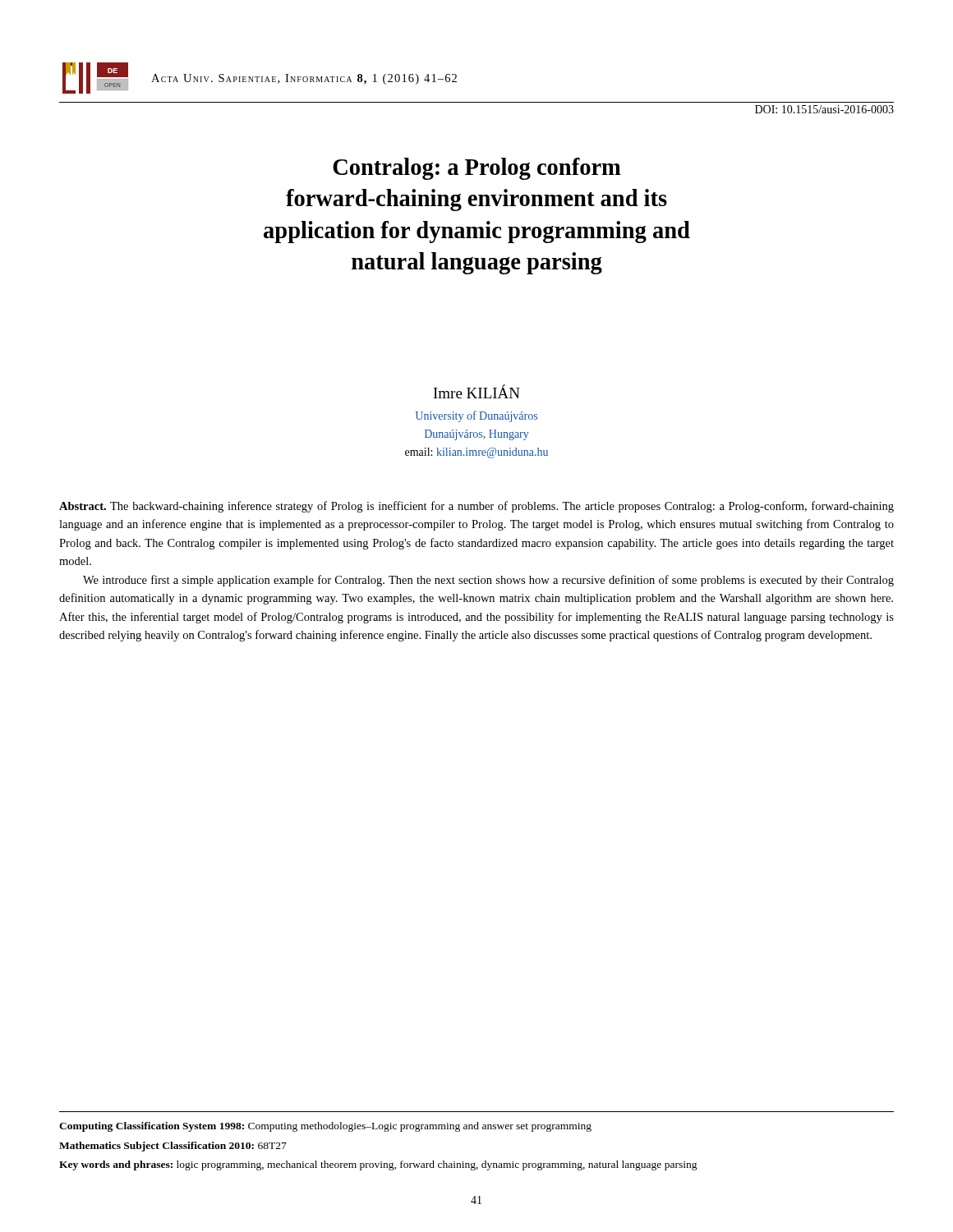Locate the block of text that opens with "Imre KILIÁN University of Dunaújváros Dunaújváros, Hungary email:"

476,422
